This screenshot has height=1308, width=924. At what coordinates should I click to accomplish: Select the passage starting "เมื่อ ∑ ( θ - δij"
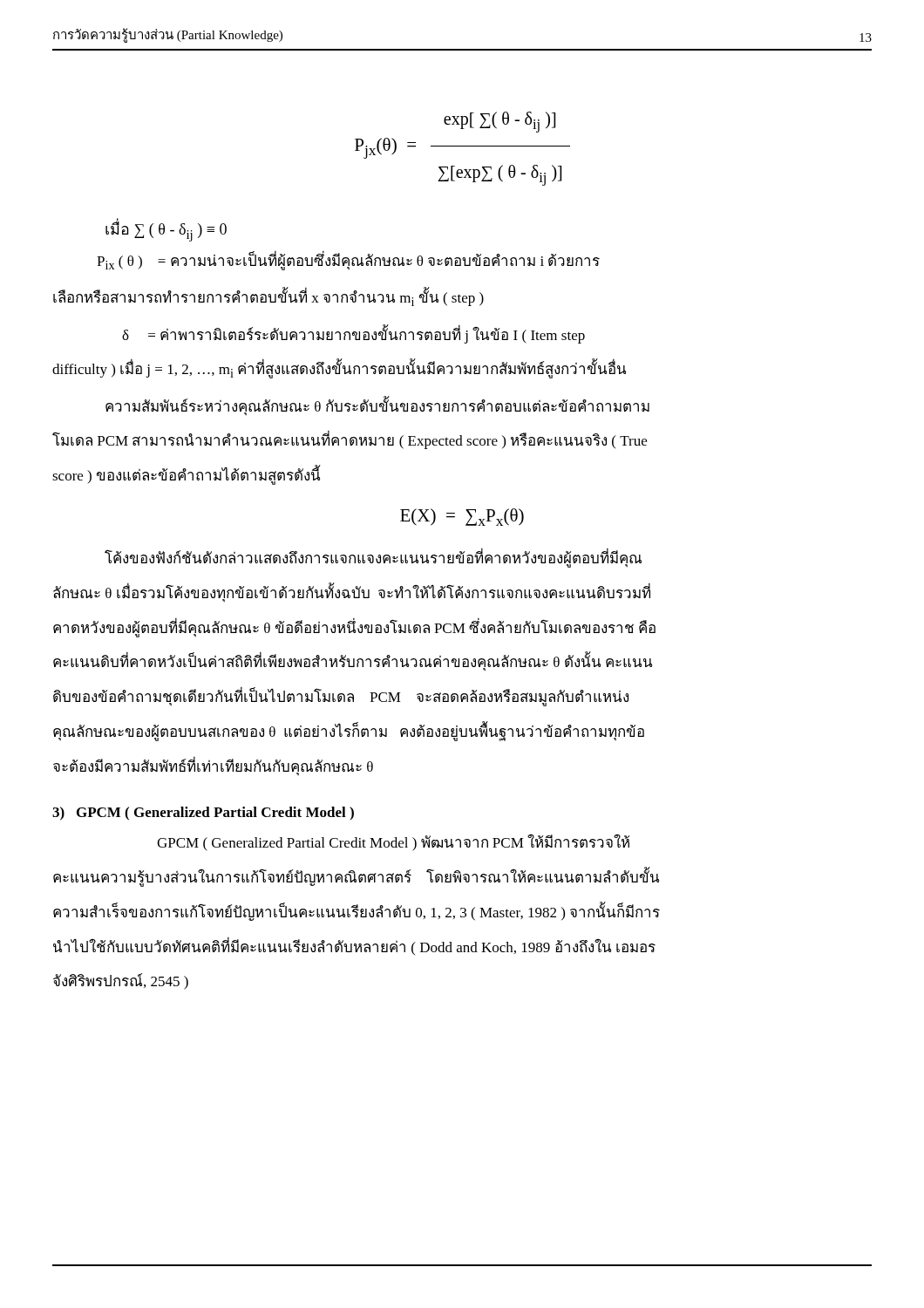point(166,231)
